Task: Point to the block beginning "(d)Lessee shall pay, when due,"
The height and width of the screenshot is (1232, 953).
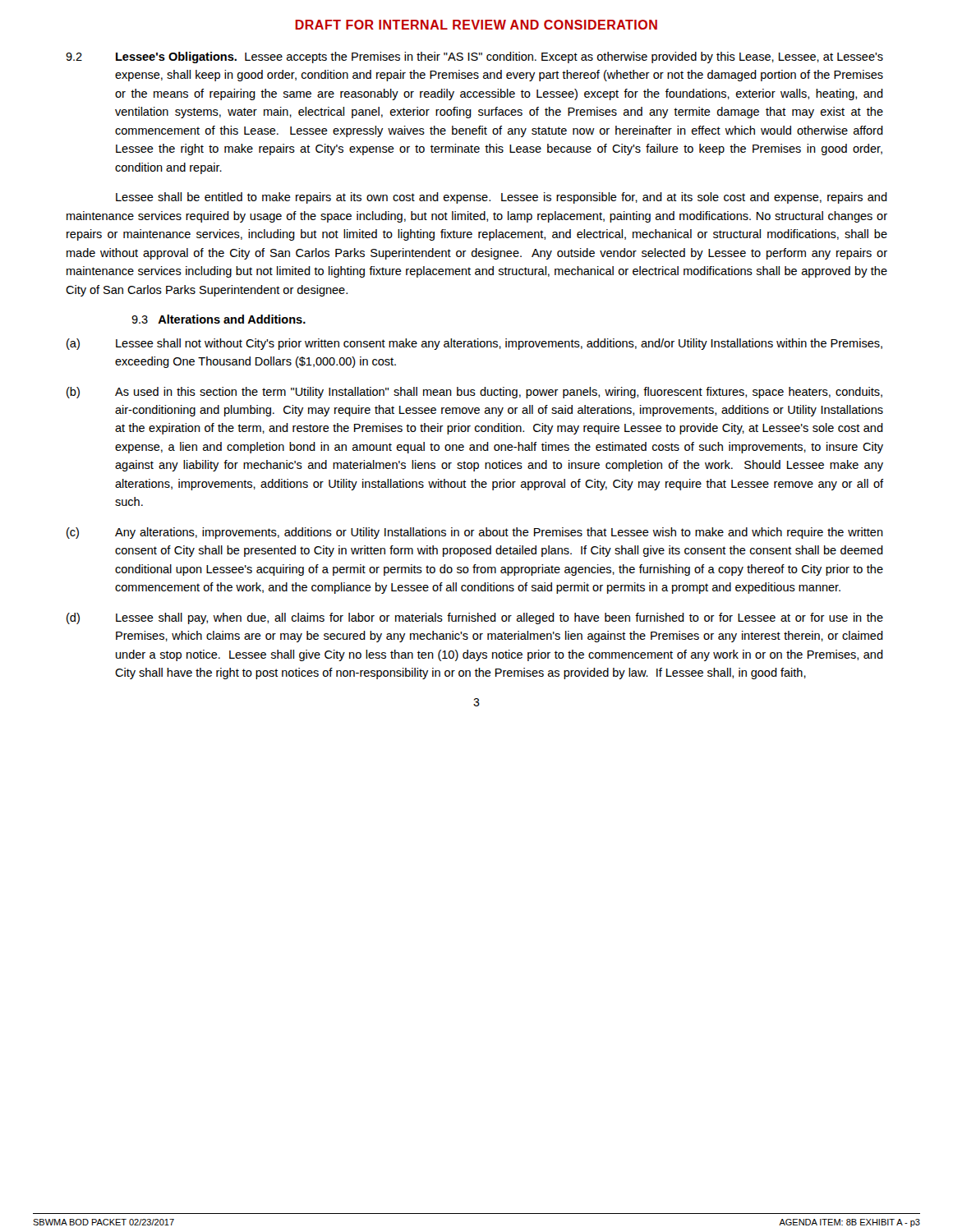Action: click(476, 645)
